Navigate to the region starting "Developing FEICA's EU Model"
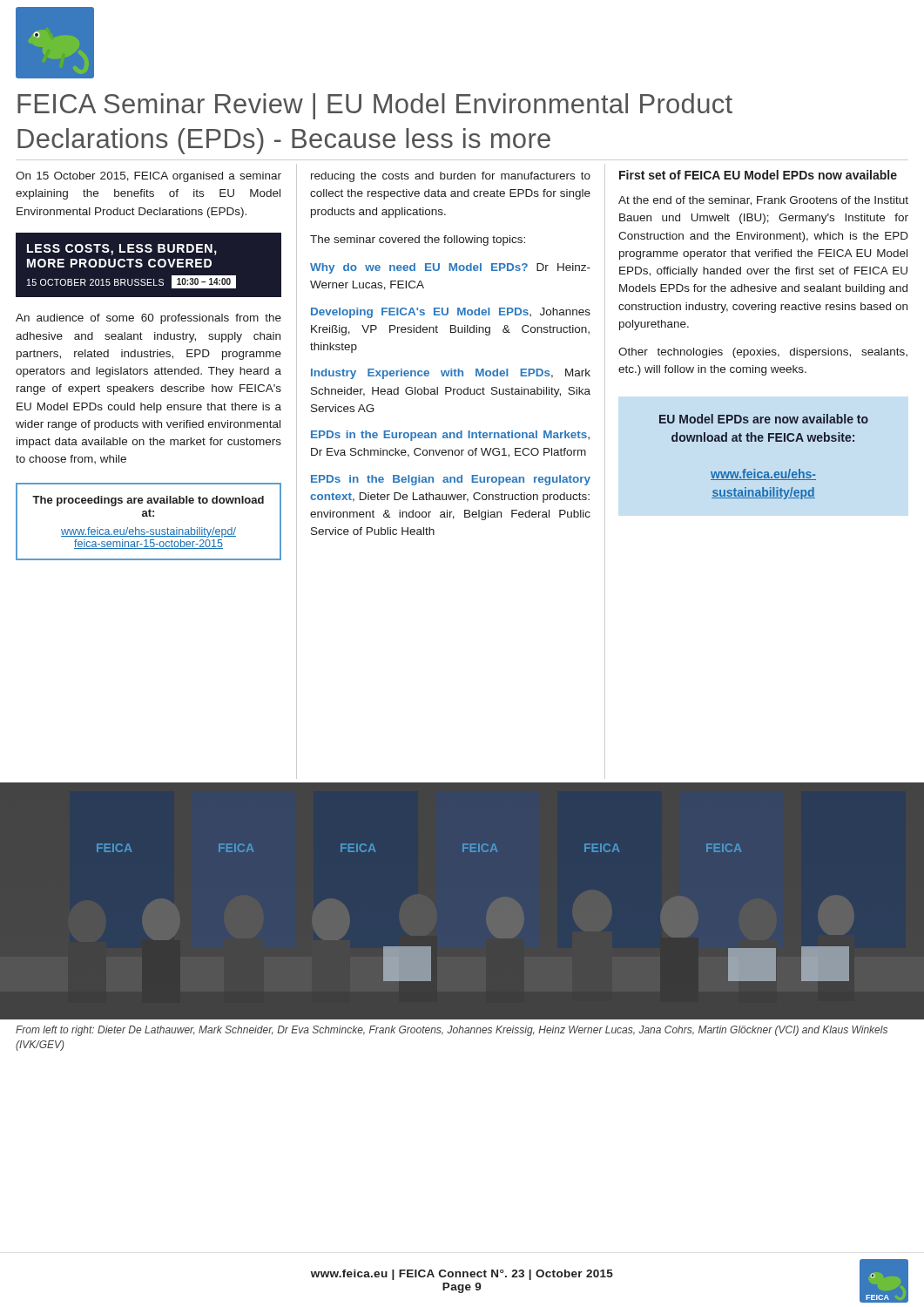Screen dimensions: 1307x924 point(450,329)
